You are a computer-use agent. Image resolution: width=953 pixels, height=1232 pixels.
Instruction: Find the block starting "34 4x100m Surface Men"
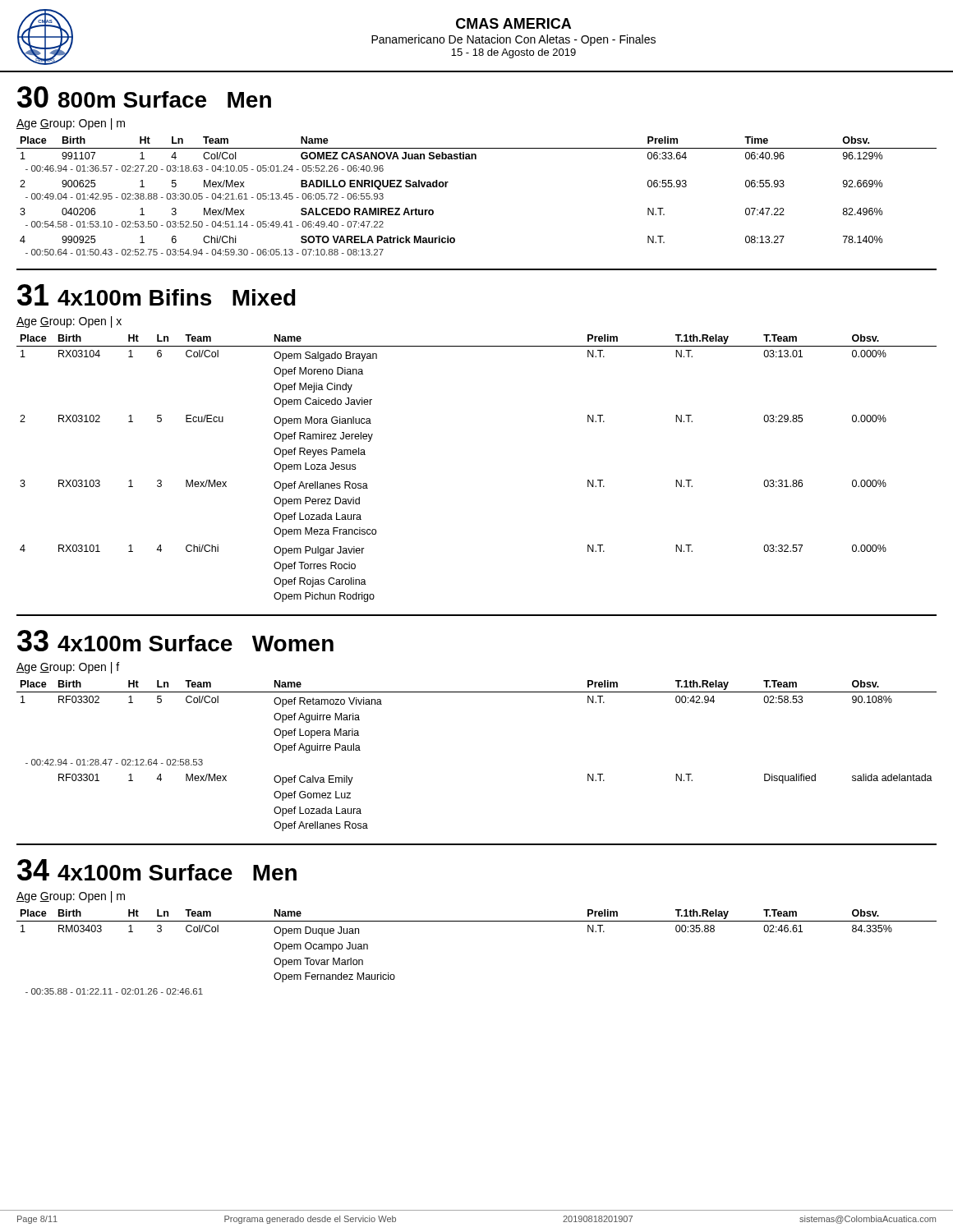157,870
